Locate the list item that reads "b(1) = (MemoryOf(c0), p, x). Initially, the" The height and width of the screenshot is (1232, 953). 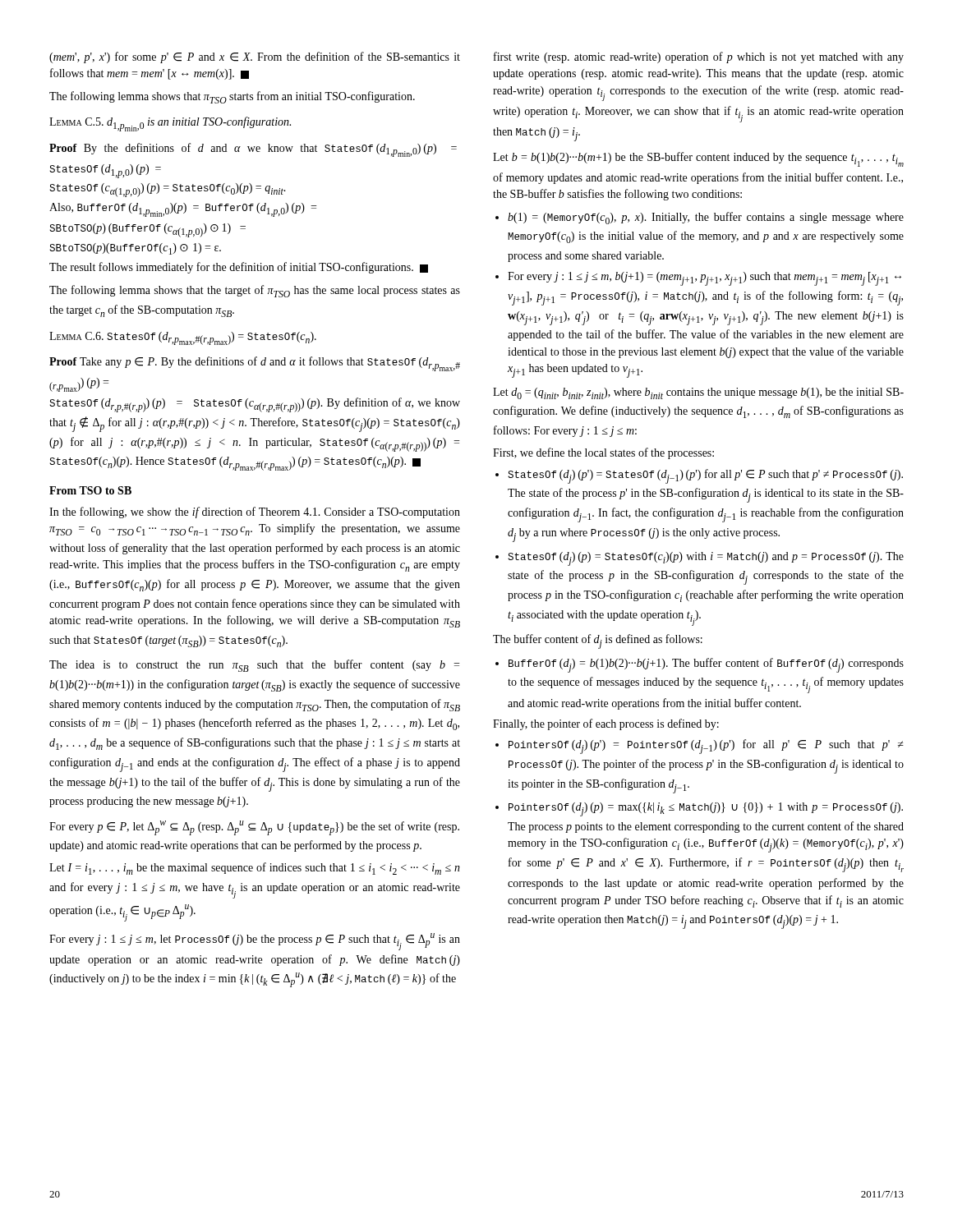pyautogui.click(x=706, y=236)
